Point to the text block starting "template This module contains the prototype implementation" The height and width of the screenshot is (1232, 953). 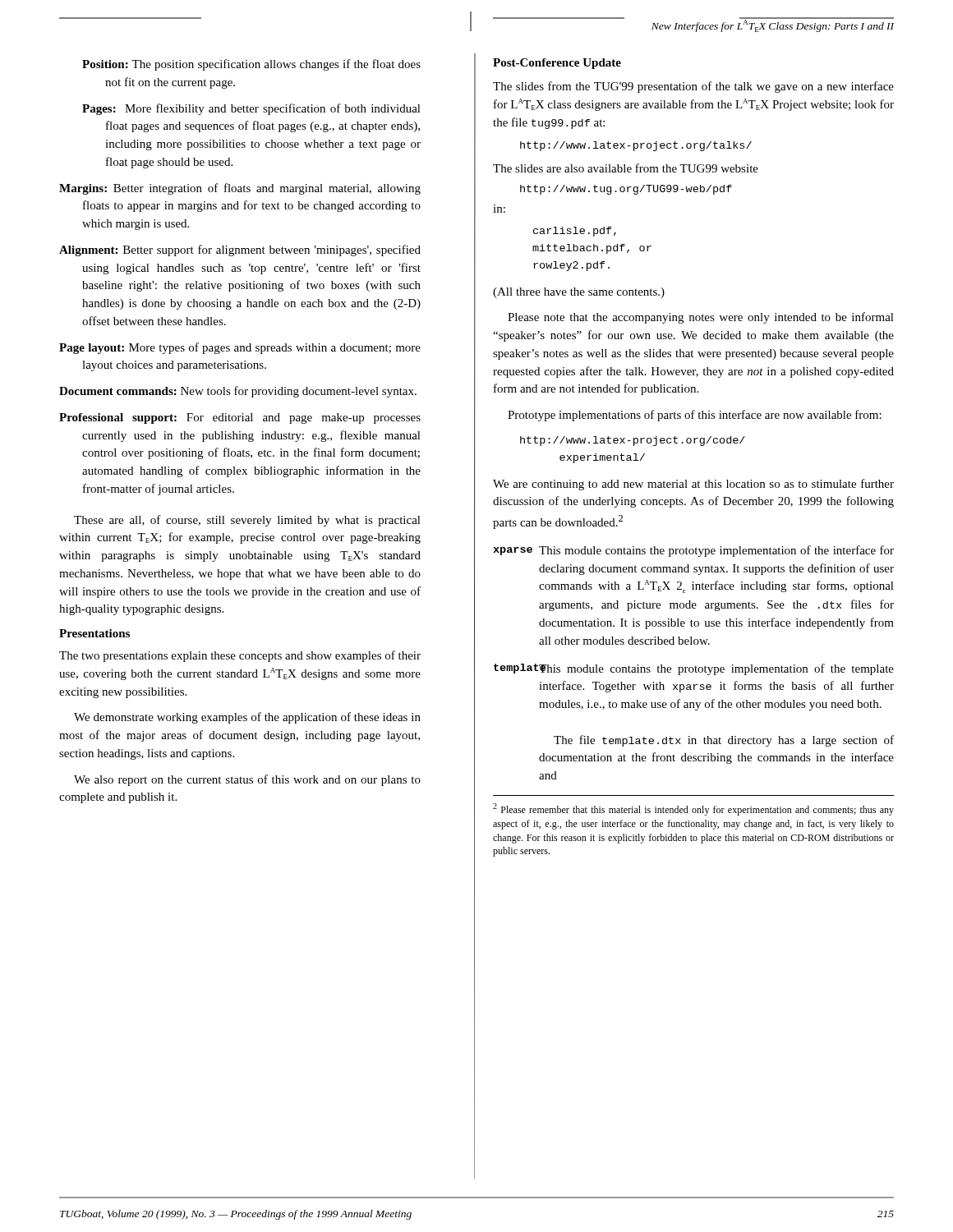point(694,669)
